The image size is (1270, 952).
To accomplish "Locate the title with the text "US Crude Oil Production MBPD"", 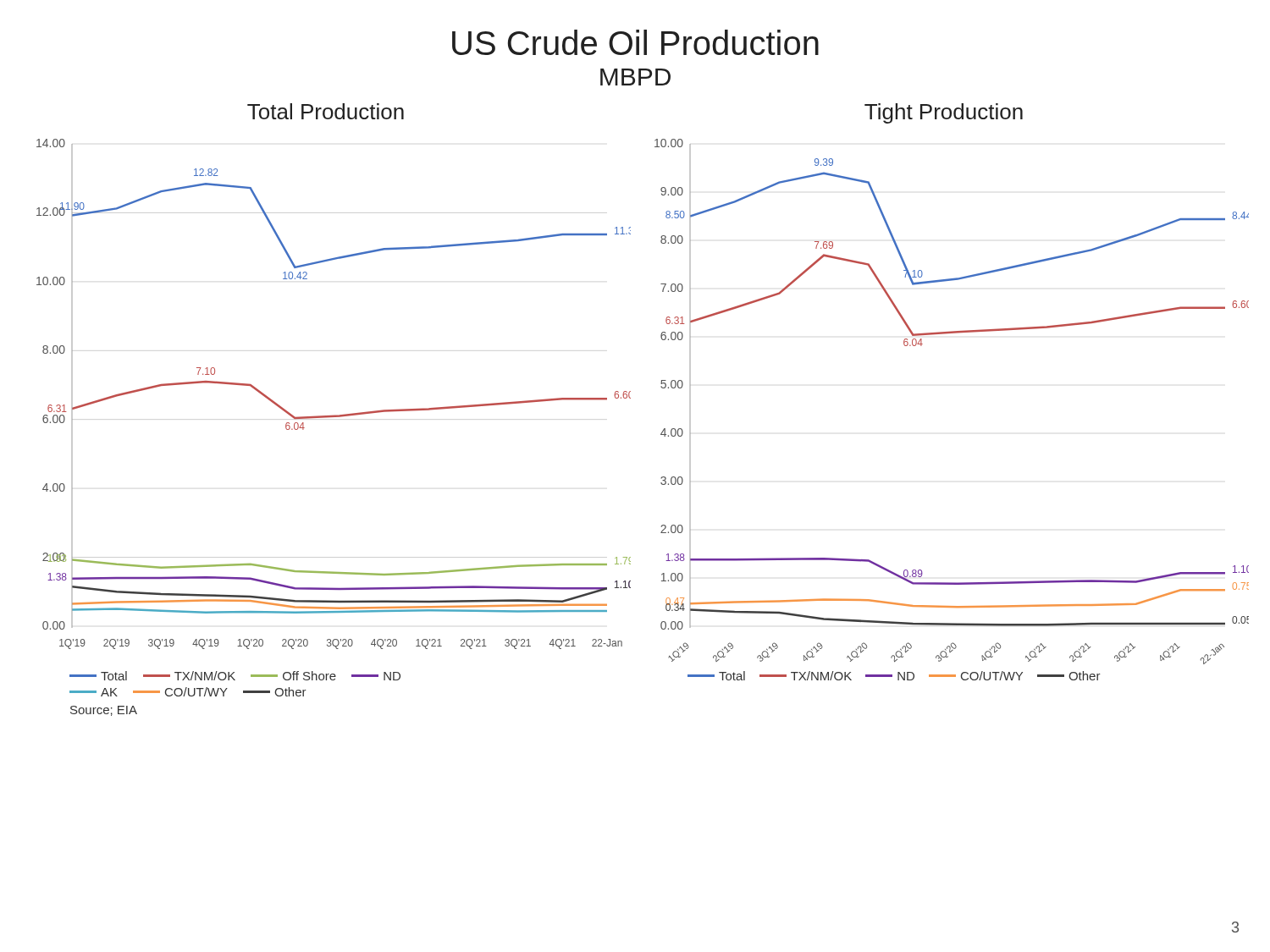I will [635, 58].
